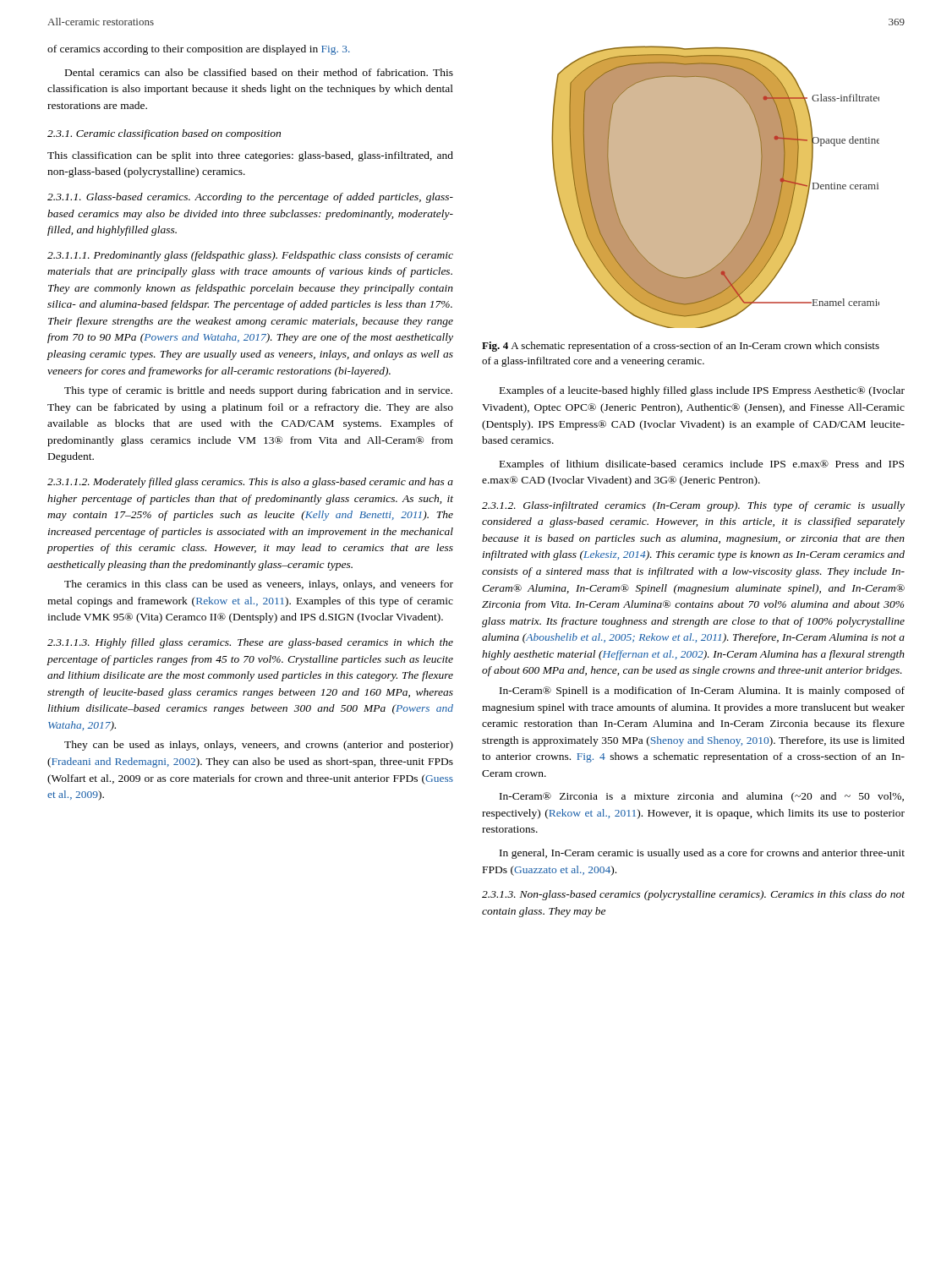952x1268 pixels.
Task: Find the block on this page that starts "This type of ceramic is brittle"
Action: tap(250, 424)
